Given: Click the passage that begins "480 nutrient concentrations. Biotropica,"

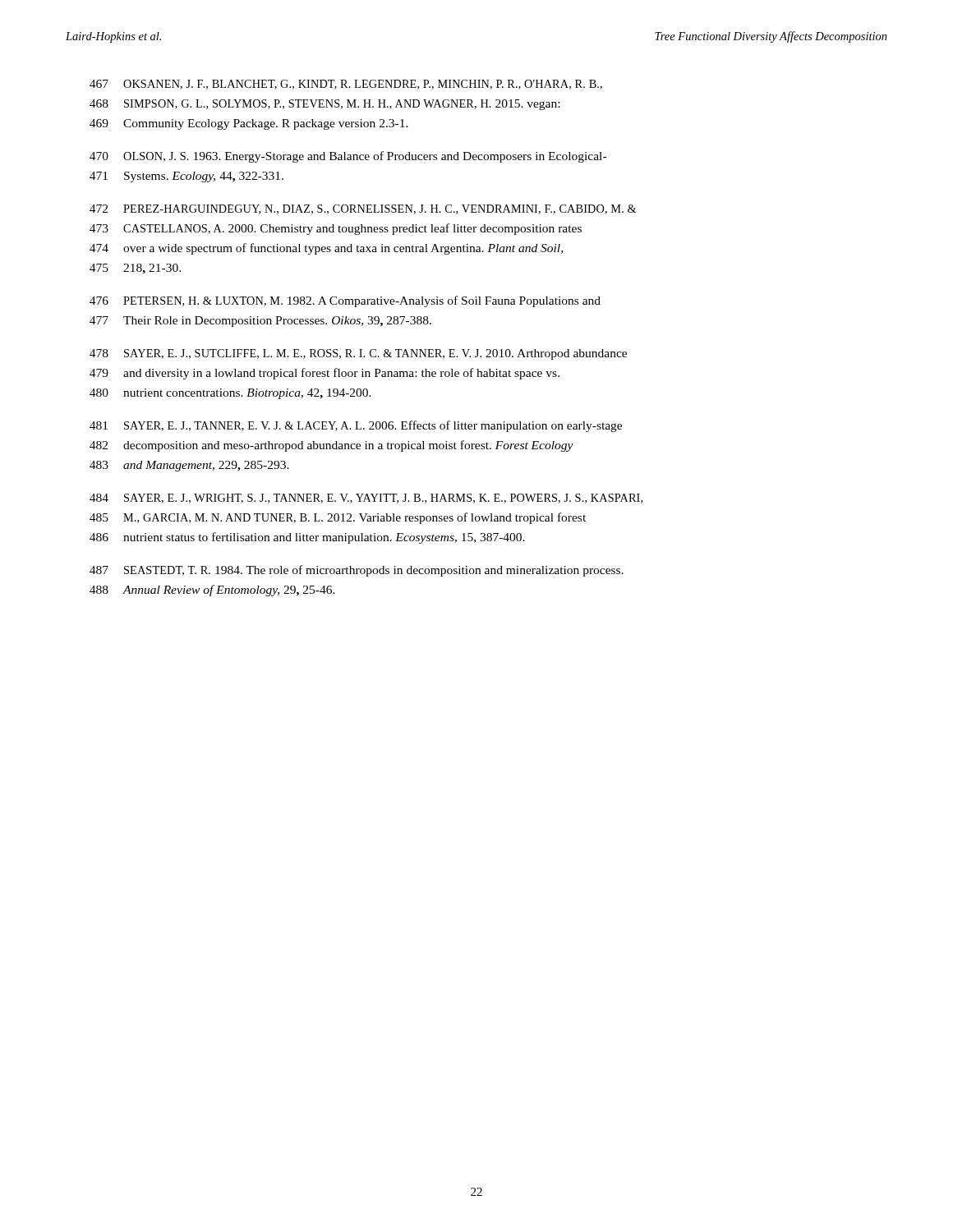Looking at the screenshot, I should coord(230,394).
